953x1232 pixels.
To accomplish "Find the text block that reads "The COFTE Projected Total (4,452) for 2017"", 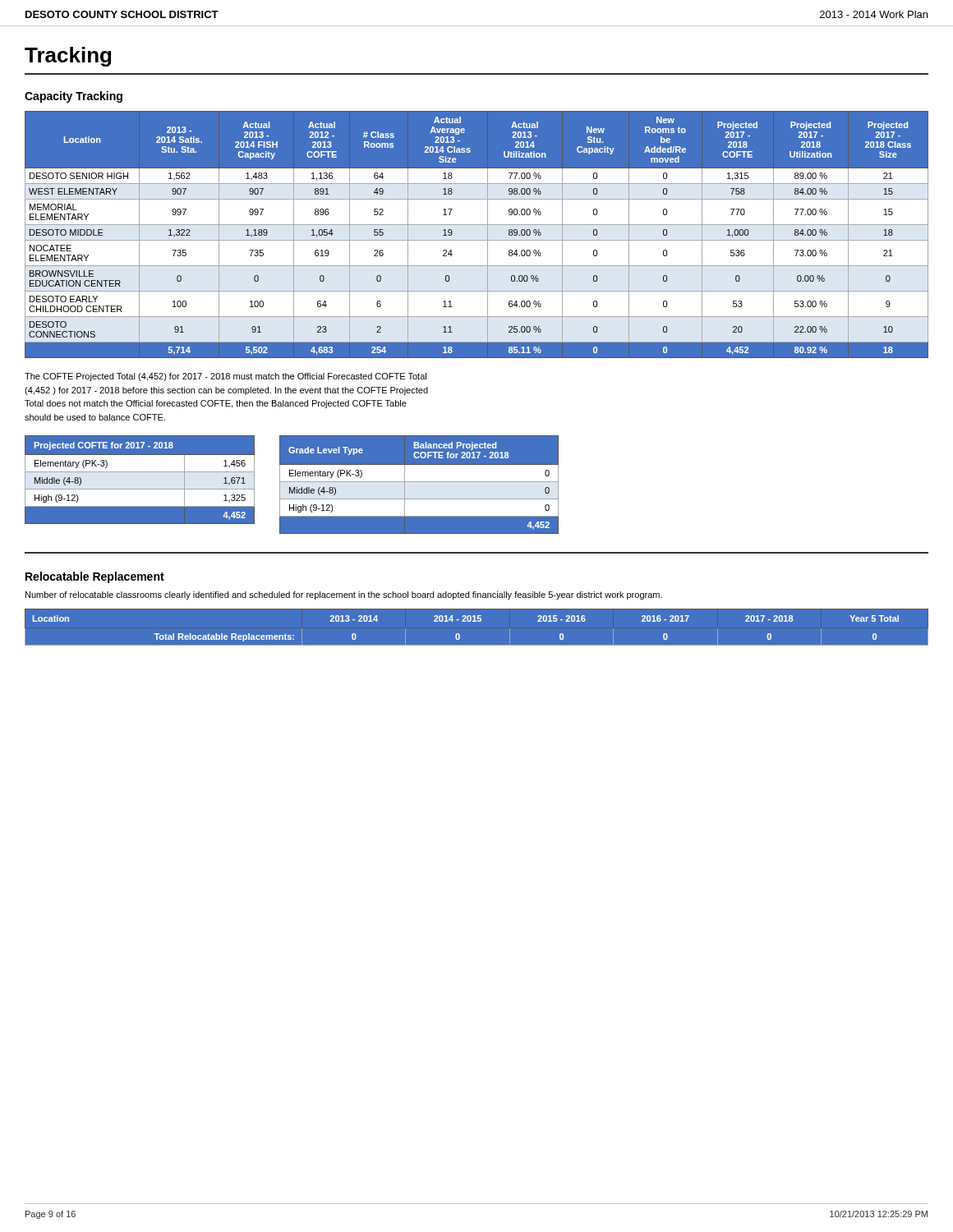I will click(226, 396).
